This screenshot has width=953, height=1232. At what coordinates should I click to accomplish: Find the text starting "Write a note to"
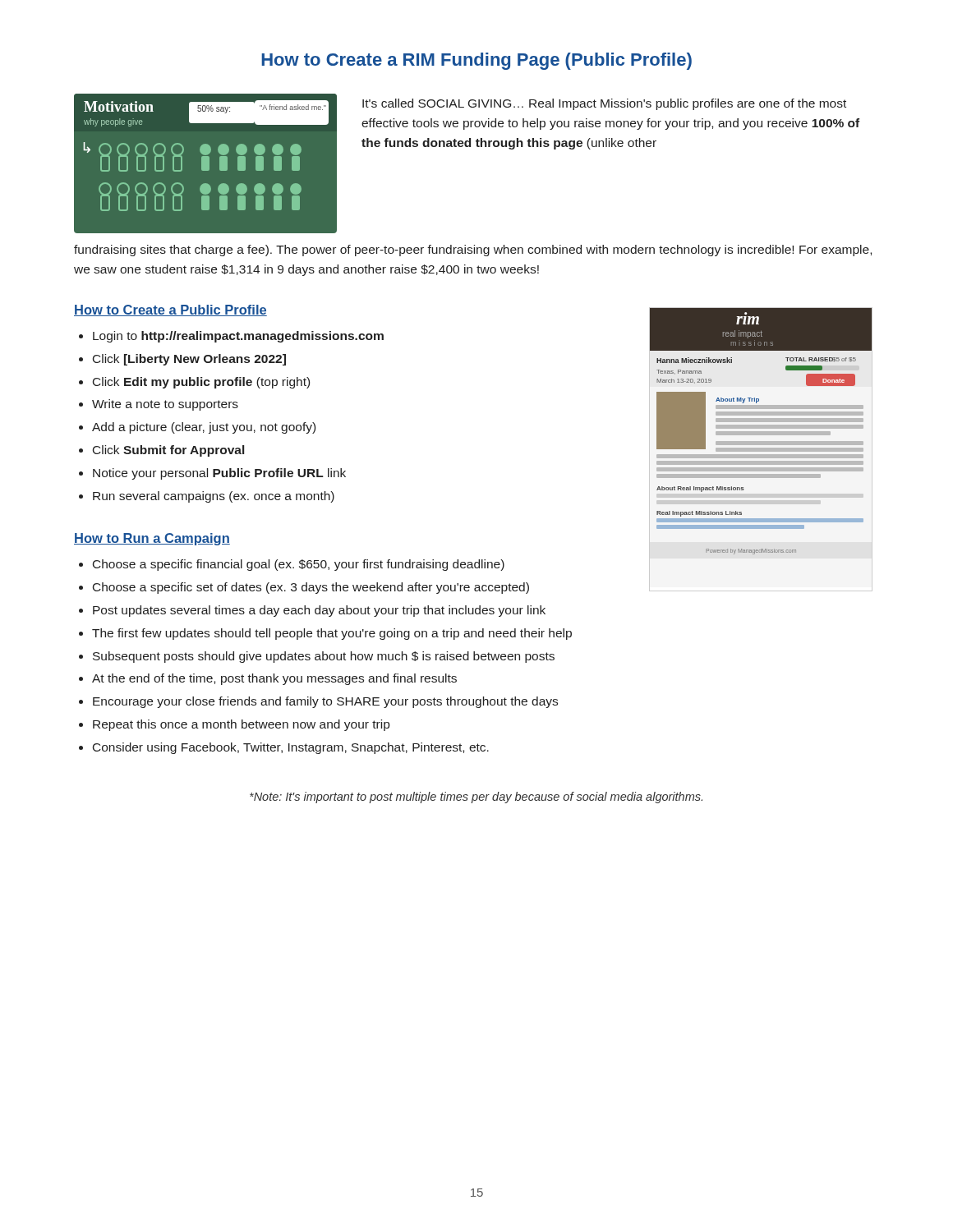165,404
